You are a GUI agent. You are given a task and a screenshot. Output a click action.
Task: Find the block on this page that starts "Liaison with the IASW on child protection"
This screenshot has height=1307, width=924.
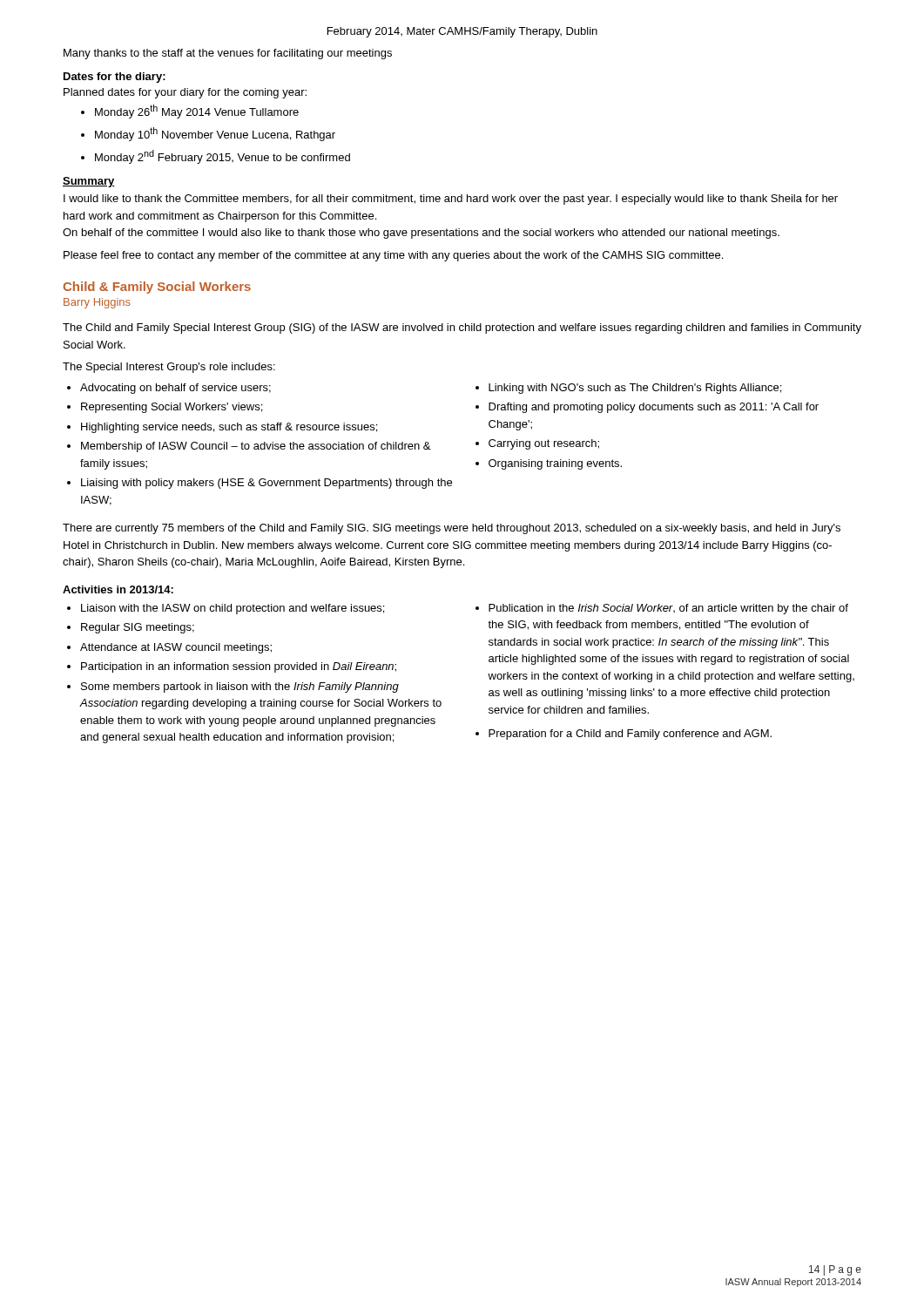[x=224, y=609]
